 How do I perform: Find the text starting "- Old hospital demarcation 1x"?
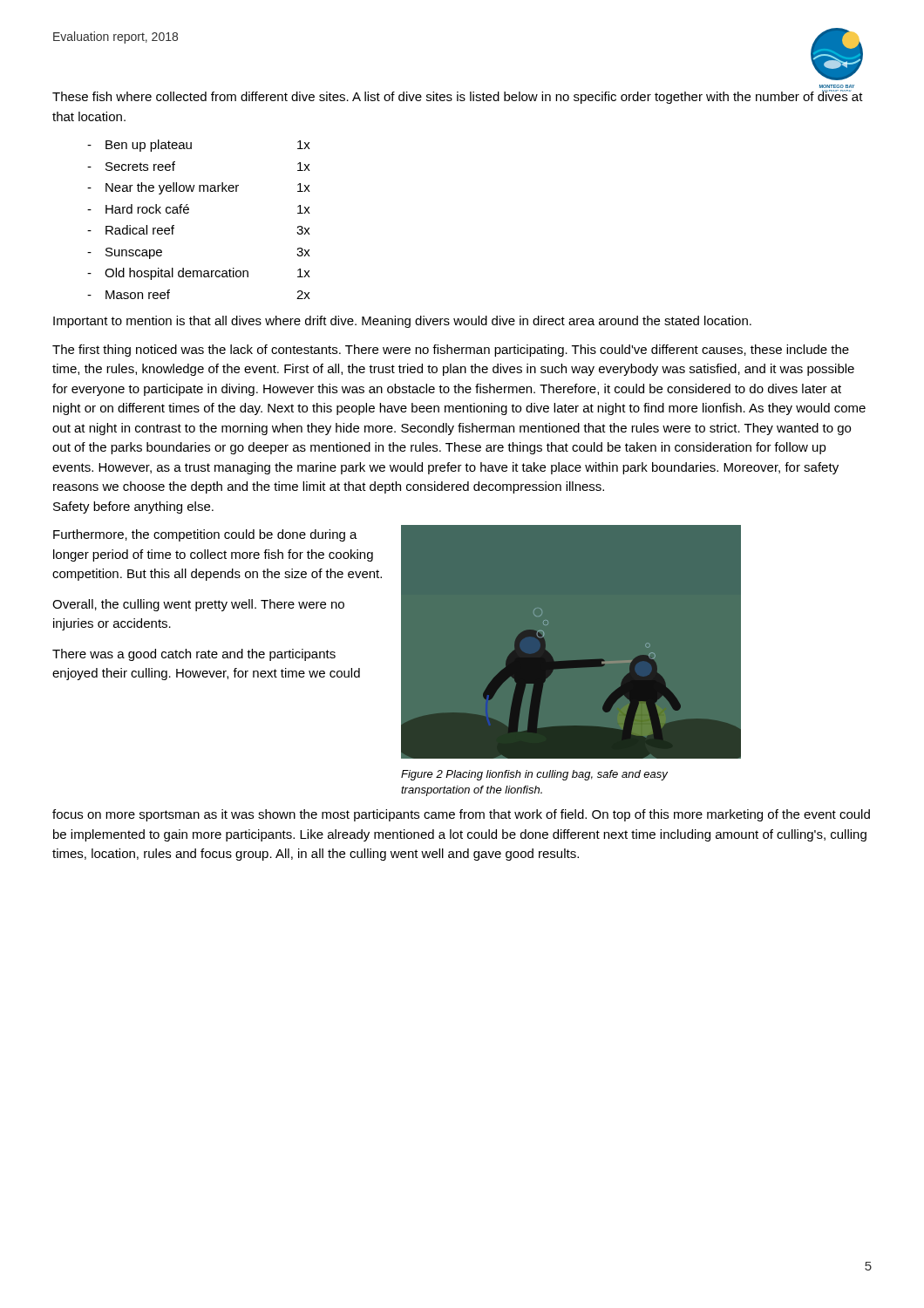tap(209, 273)
